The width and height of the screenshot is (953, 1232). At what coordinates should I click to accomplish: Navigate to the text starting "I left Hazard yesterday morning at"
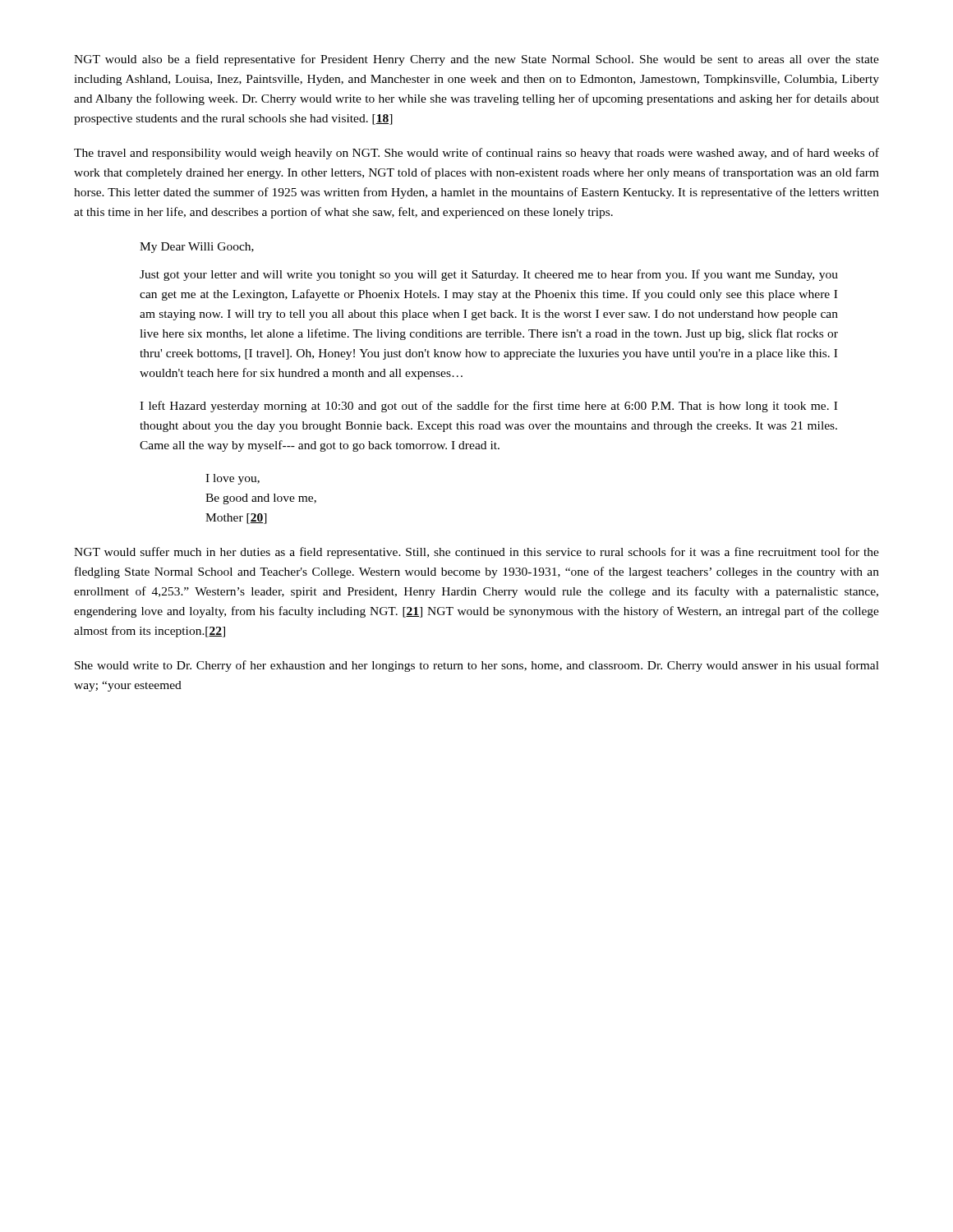pos(489,425)
